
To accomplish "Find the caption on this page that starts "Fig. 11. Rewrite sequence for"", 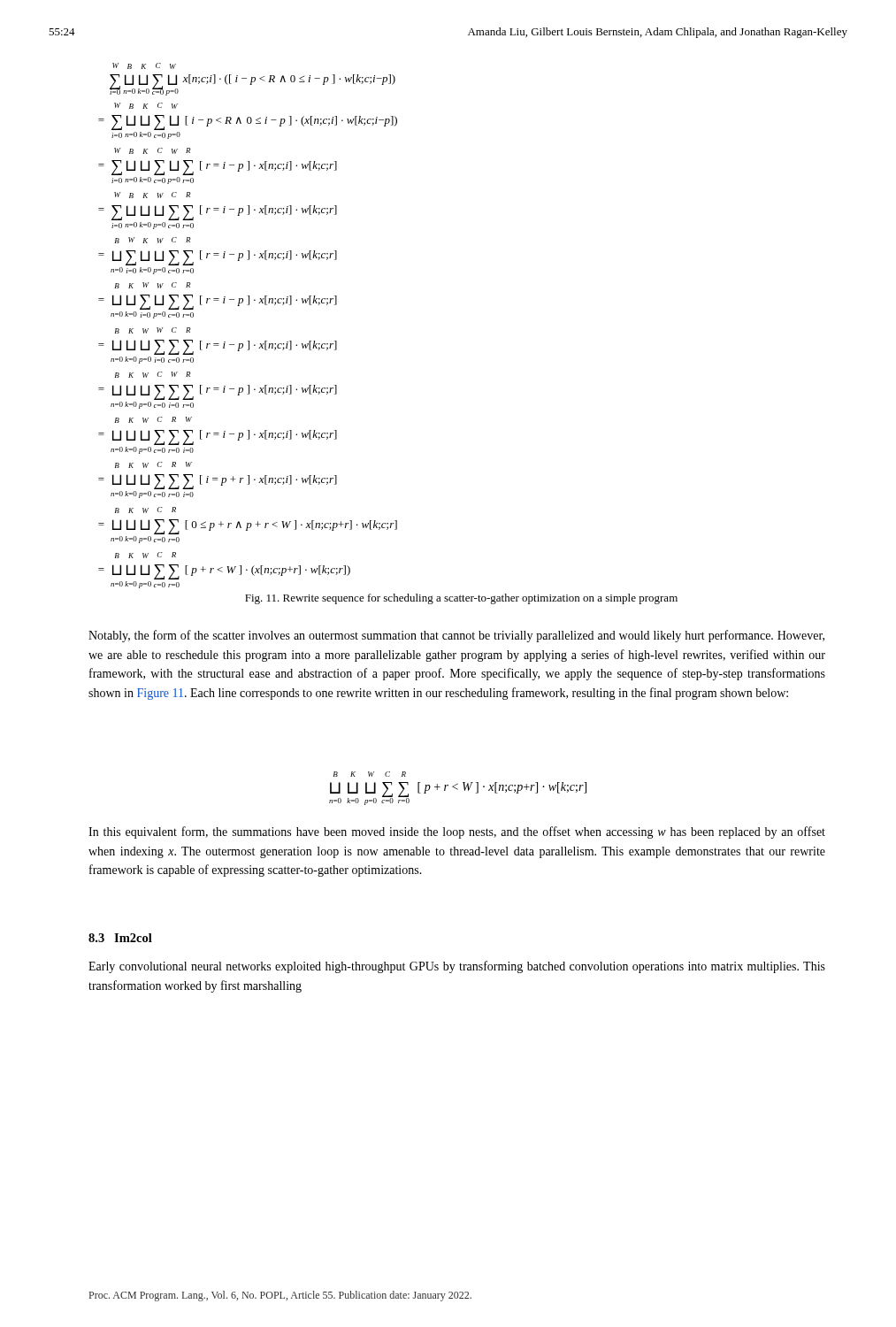I will (461, 598).
